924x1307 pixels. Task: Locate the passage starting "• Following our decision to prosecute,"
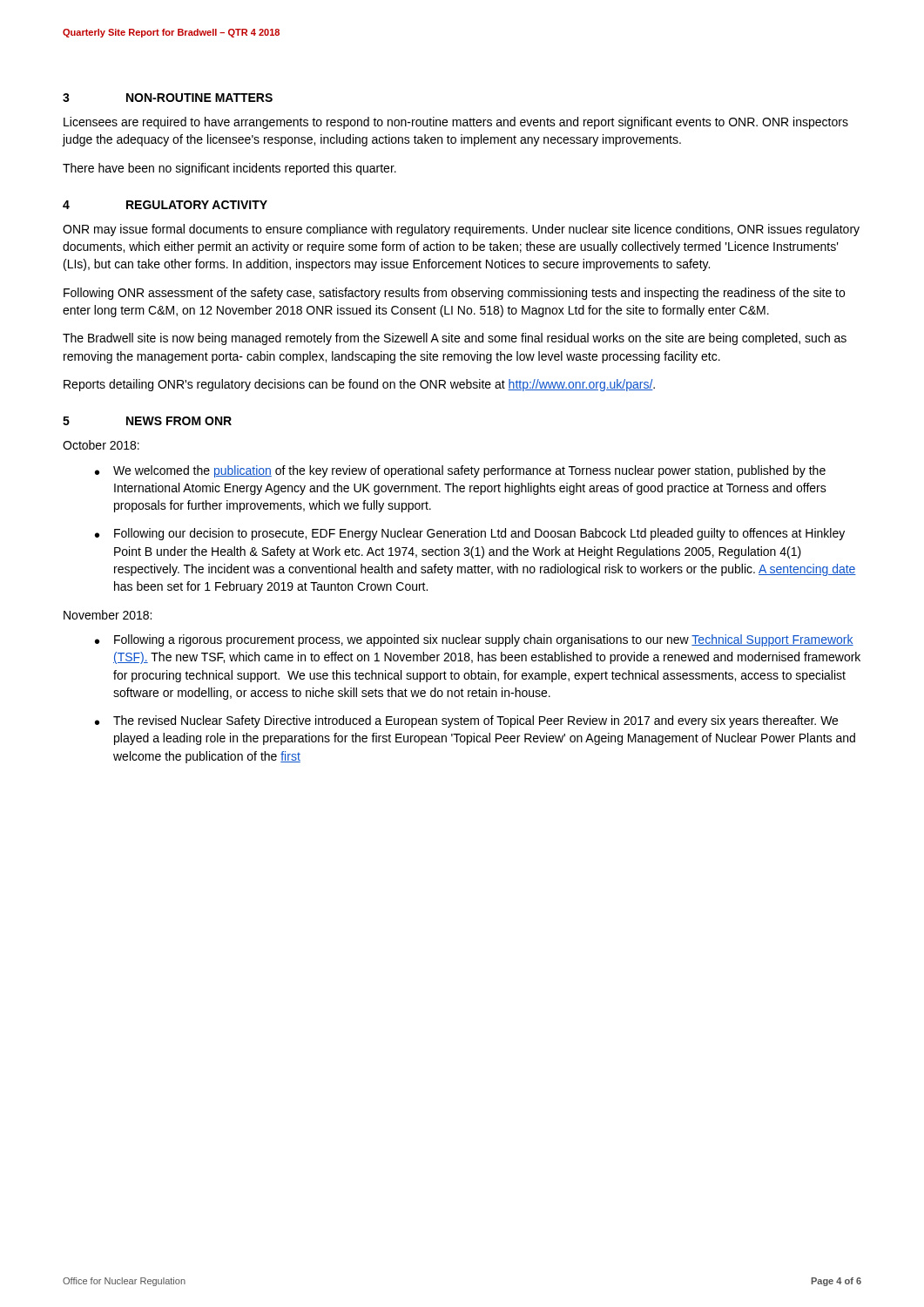478,560
